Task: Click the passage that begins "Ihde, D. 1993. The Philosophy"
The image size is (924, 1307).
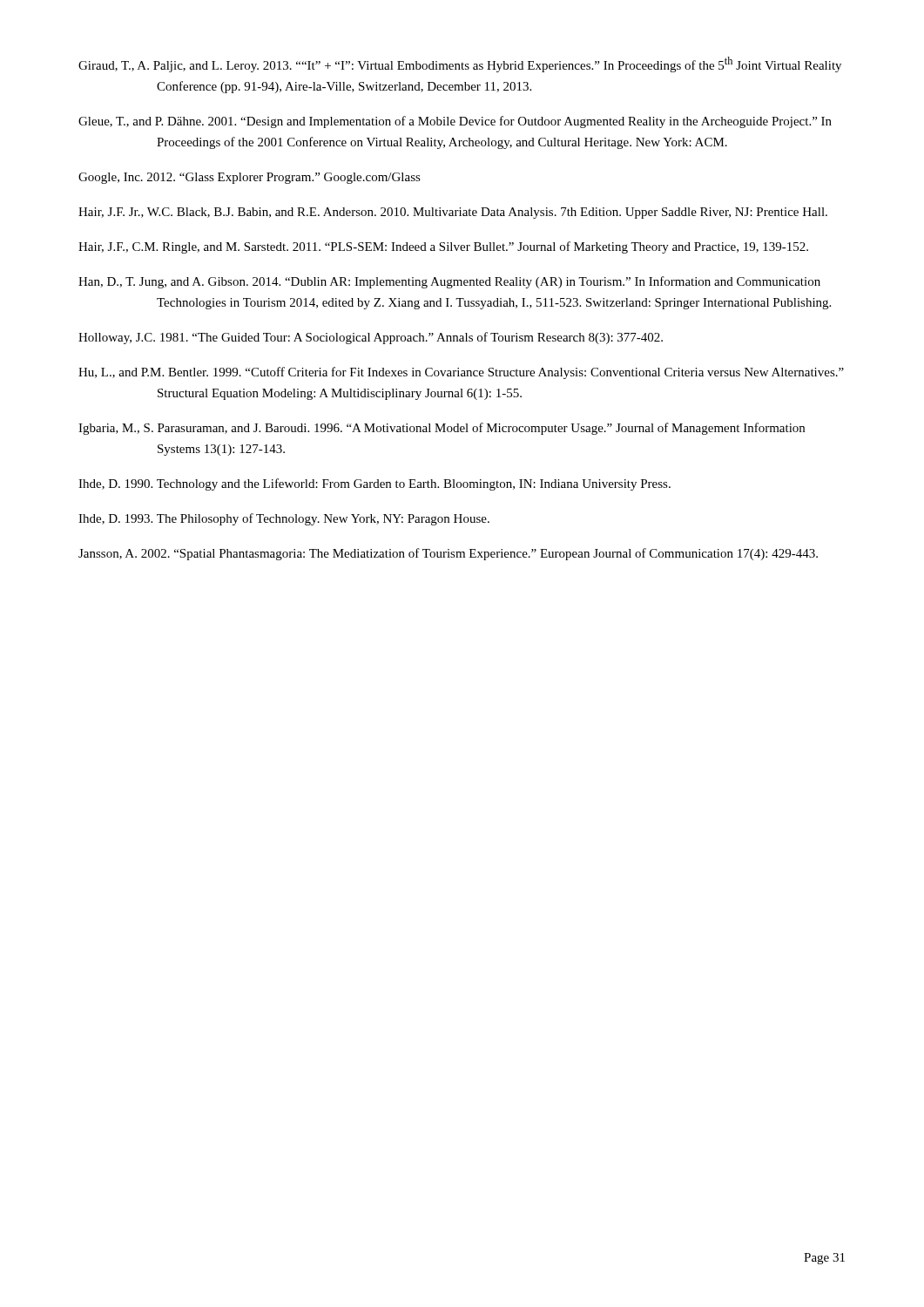Action: 284,518
